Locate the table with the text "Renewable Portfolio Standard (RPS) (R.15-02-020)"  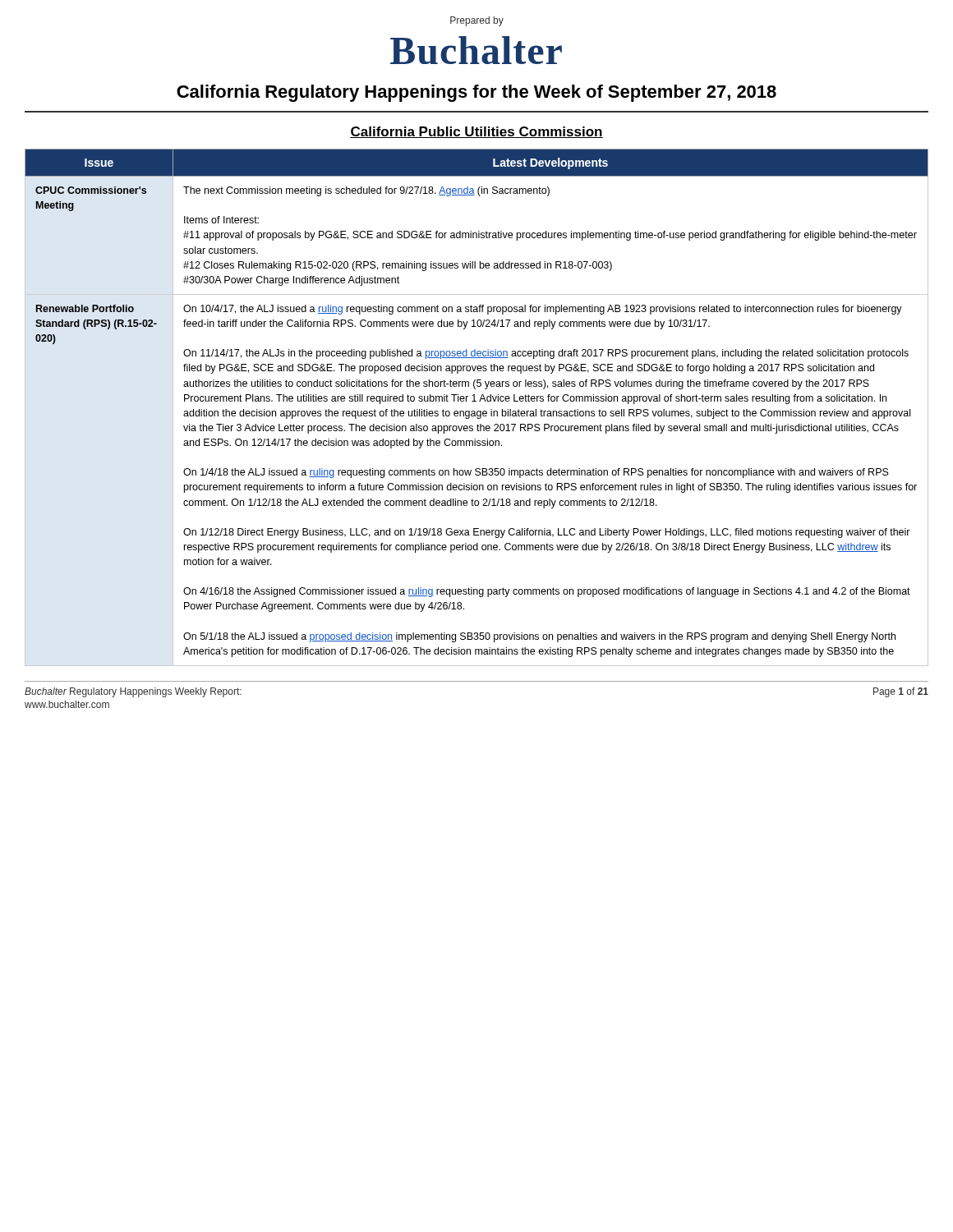tap(476, 407)
